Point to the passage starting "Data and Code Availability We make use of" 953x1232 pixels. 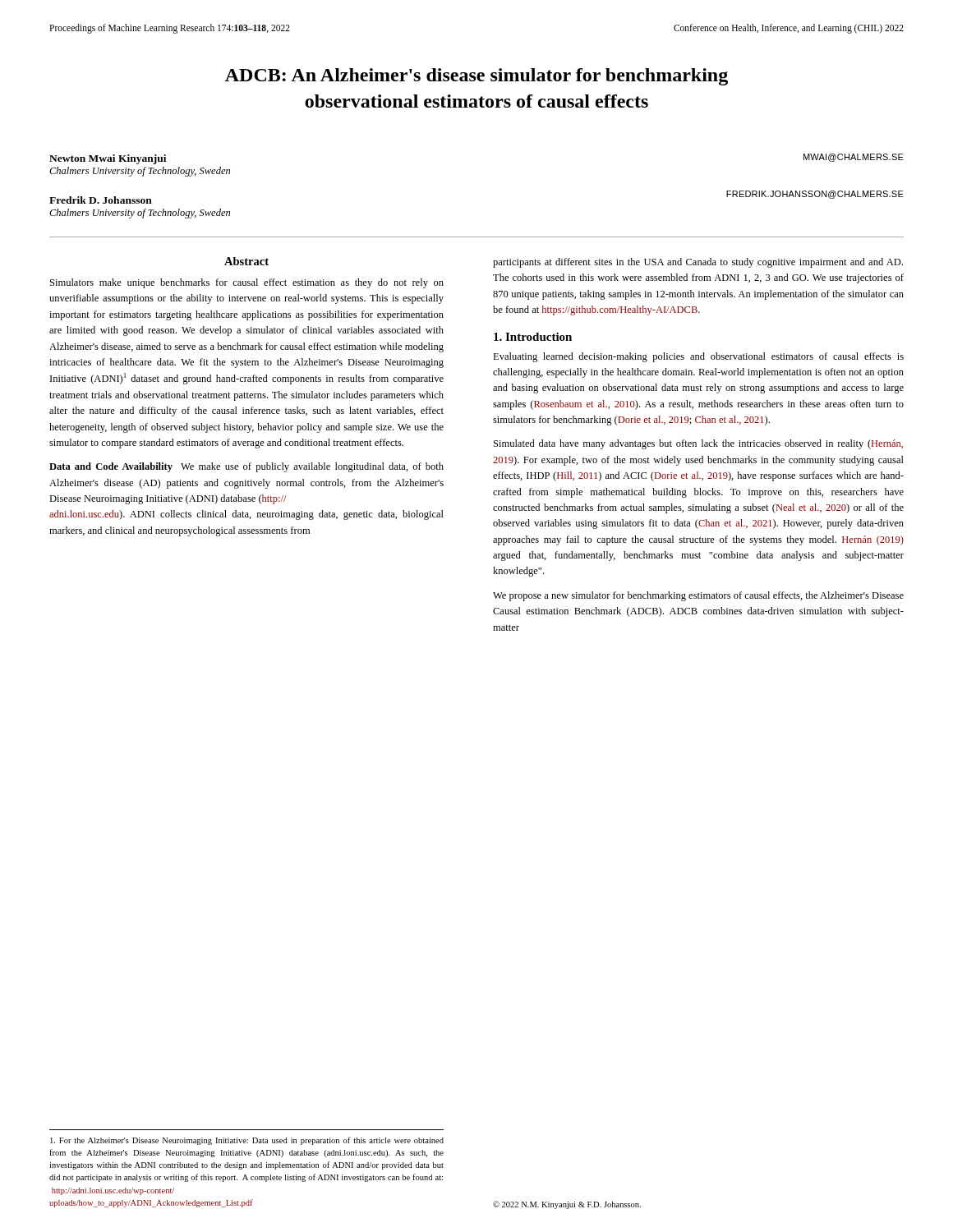[246, 499]
